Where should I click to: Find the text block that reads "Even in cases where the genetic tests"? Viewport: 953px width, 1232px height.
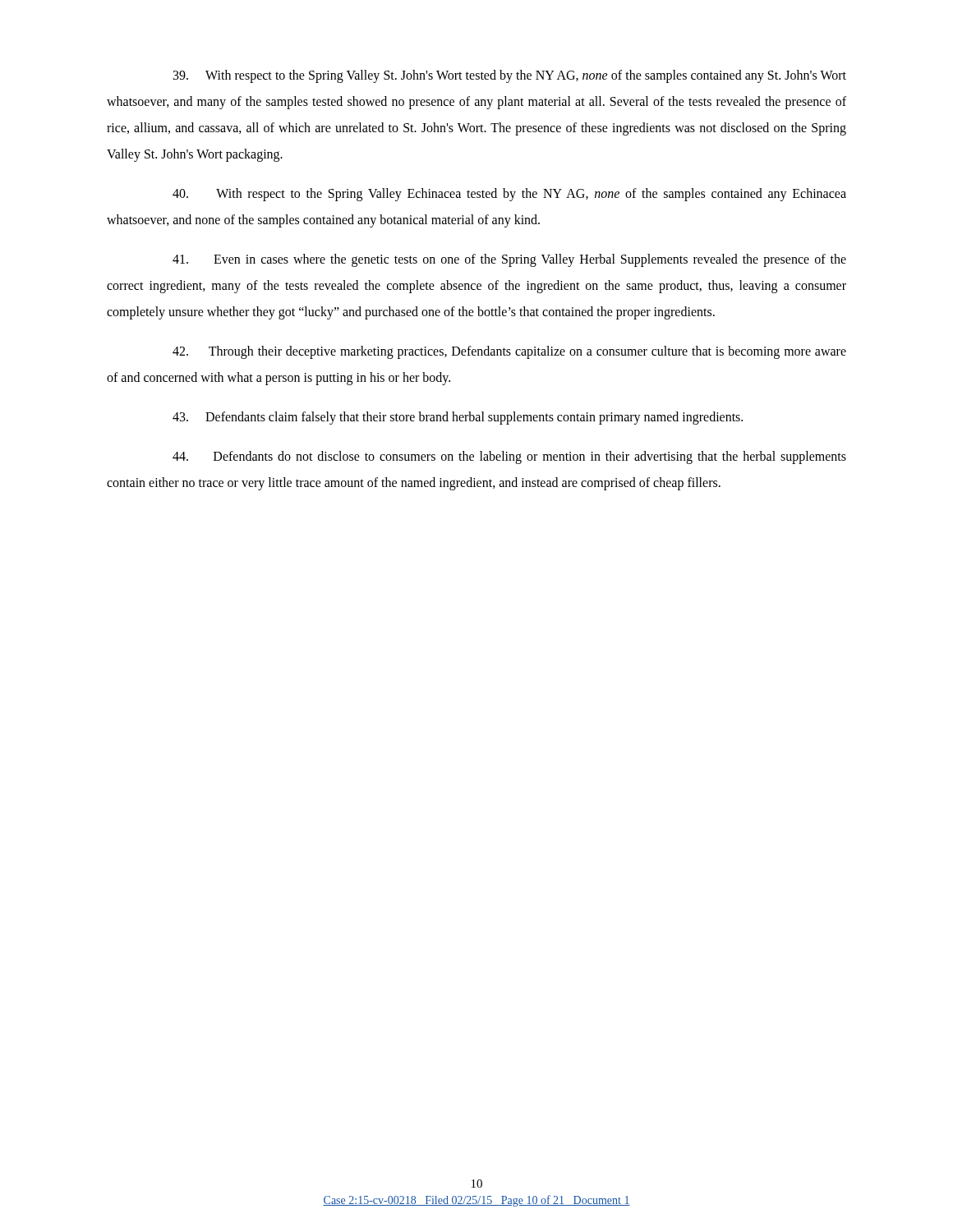coord(476,286)
